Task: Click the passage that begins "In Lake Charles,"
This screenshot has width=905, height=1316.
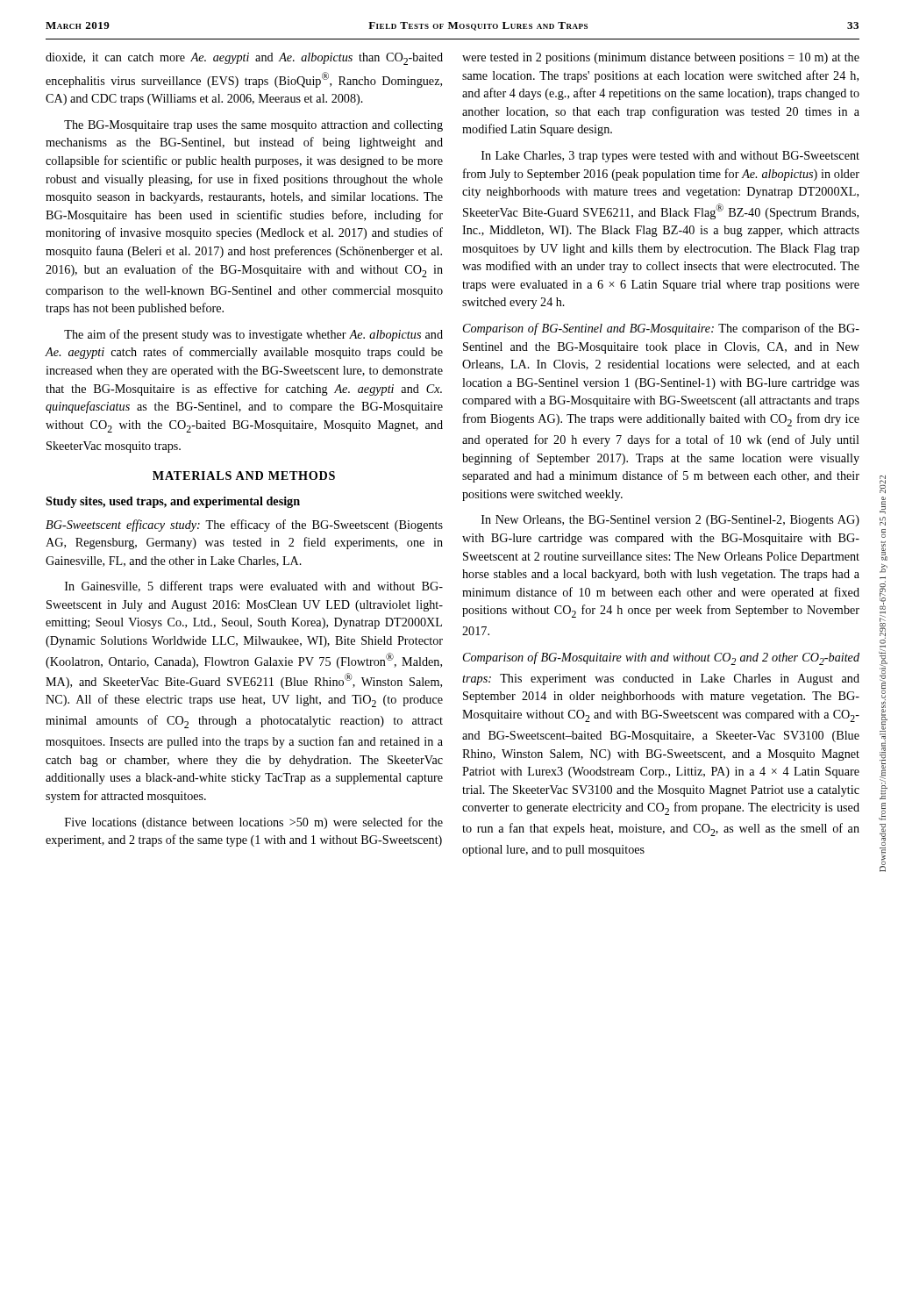Action: [661, 229]
